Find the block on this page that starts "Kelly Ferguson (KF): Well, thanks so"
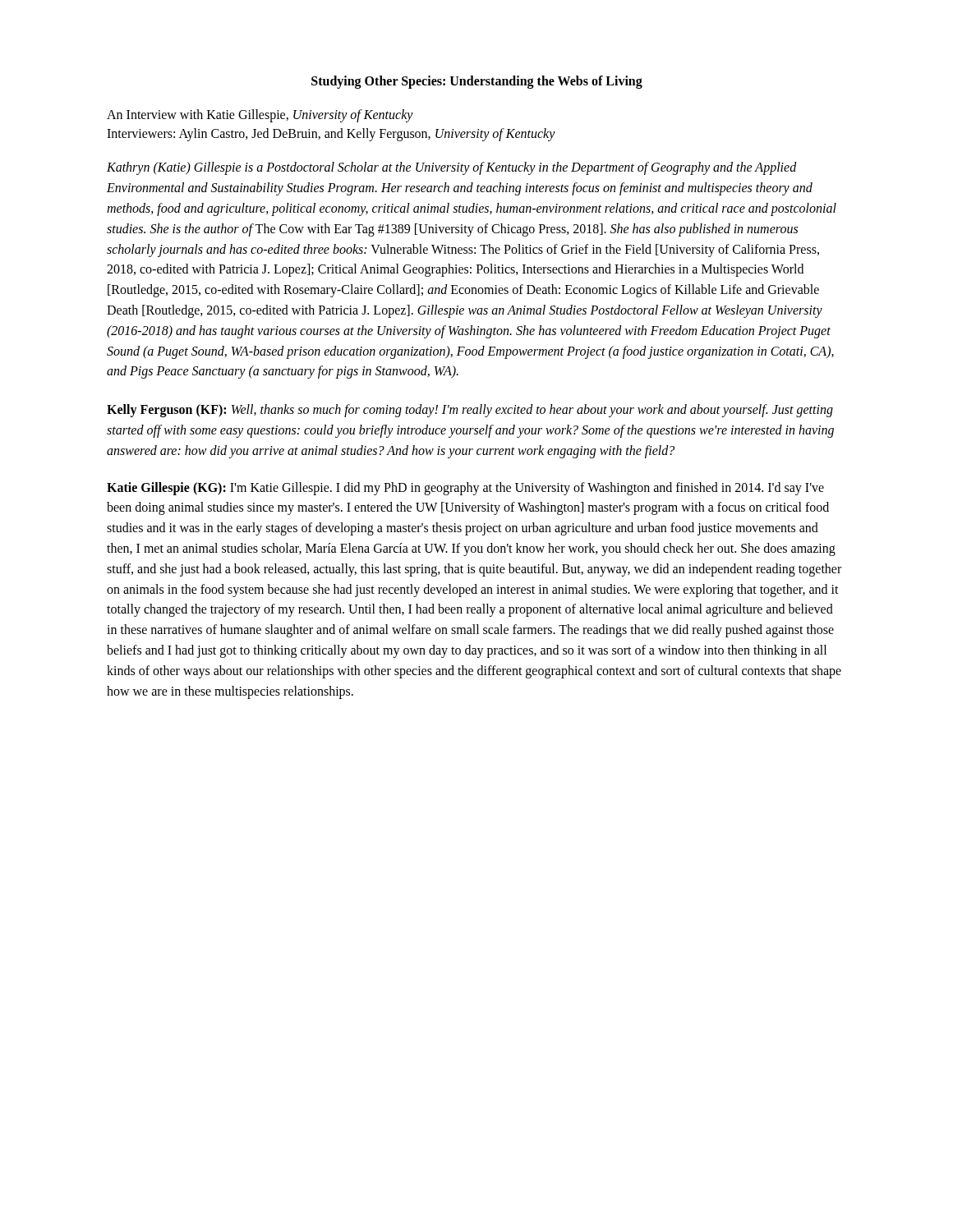The height and width of the screenshot is (1232, 953). [x=476, y=431]
